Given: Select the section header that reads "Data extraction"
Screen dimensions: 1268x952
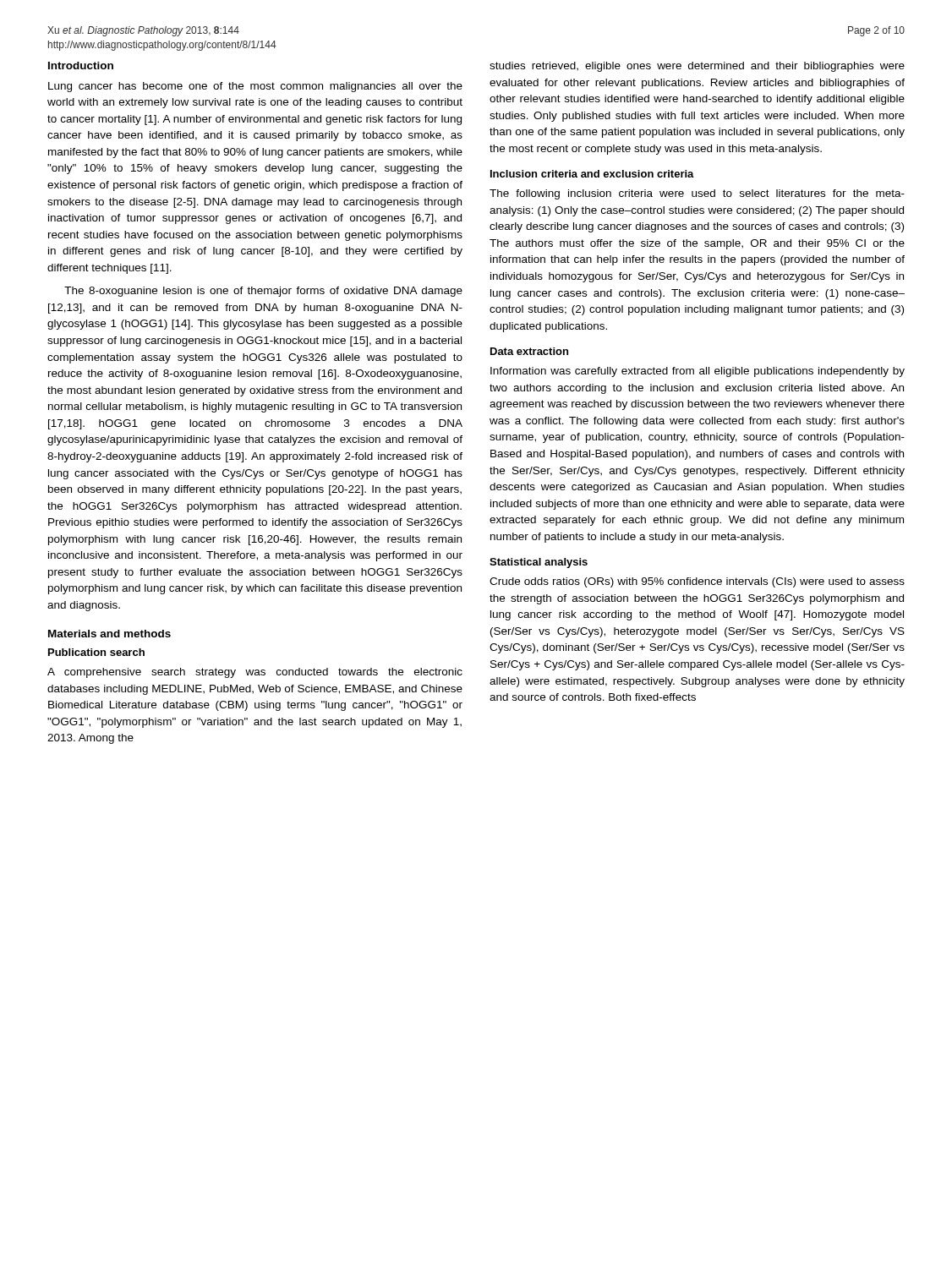Looking at the screenshot, I should coord(529,351).
